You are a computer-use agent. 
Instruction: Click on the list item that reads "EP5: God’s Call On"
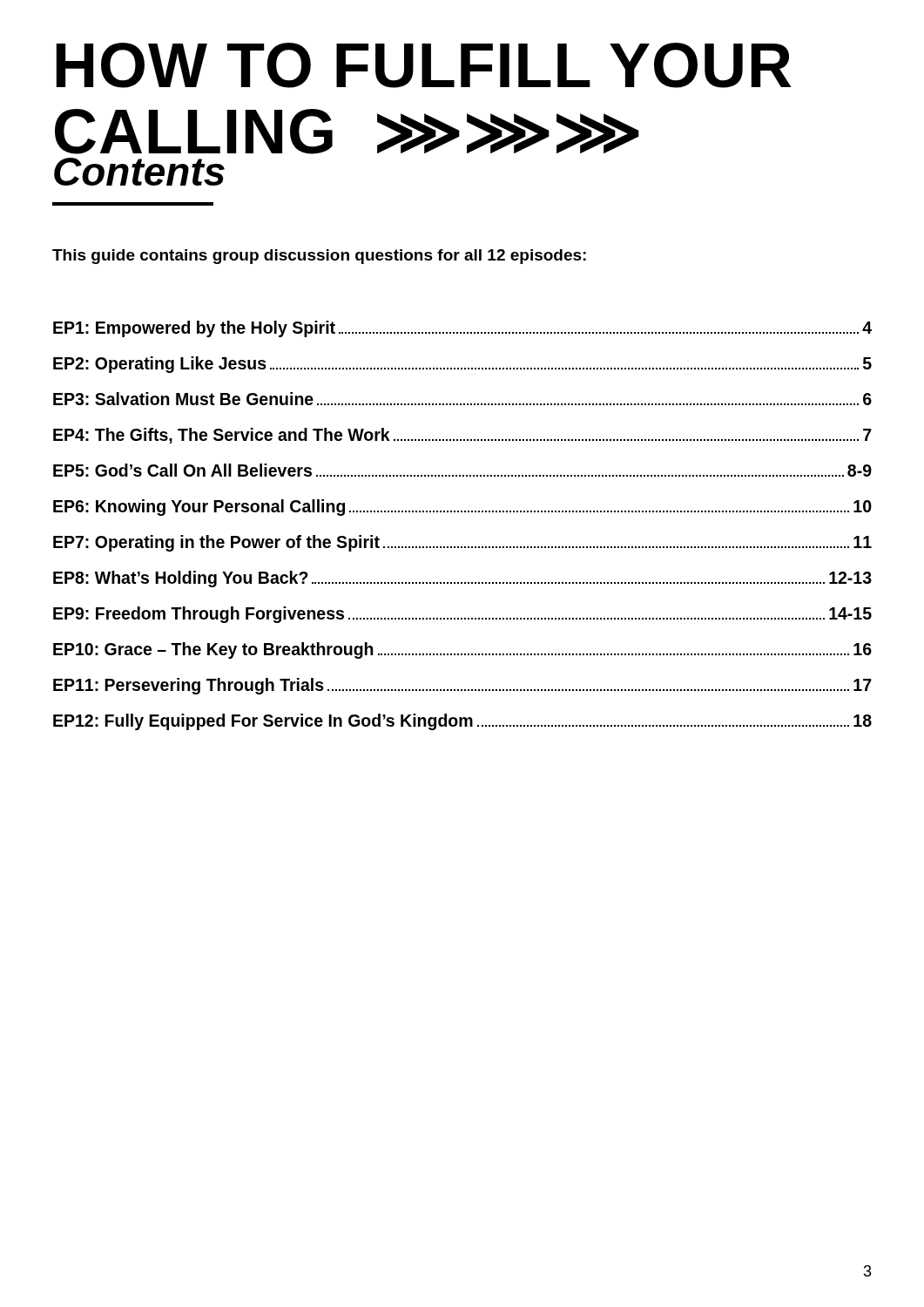tap(462, 471)
